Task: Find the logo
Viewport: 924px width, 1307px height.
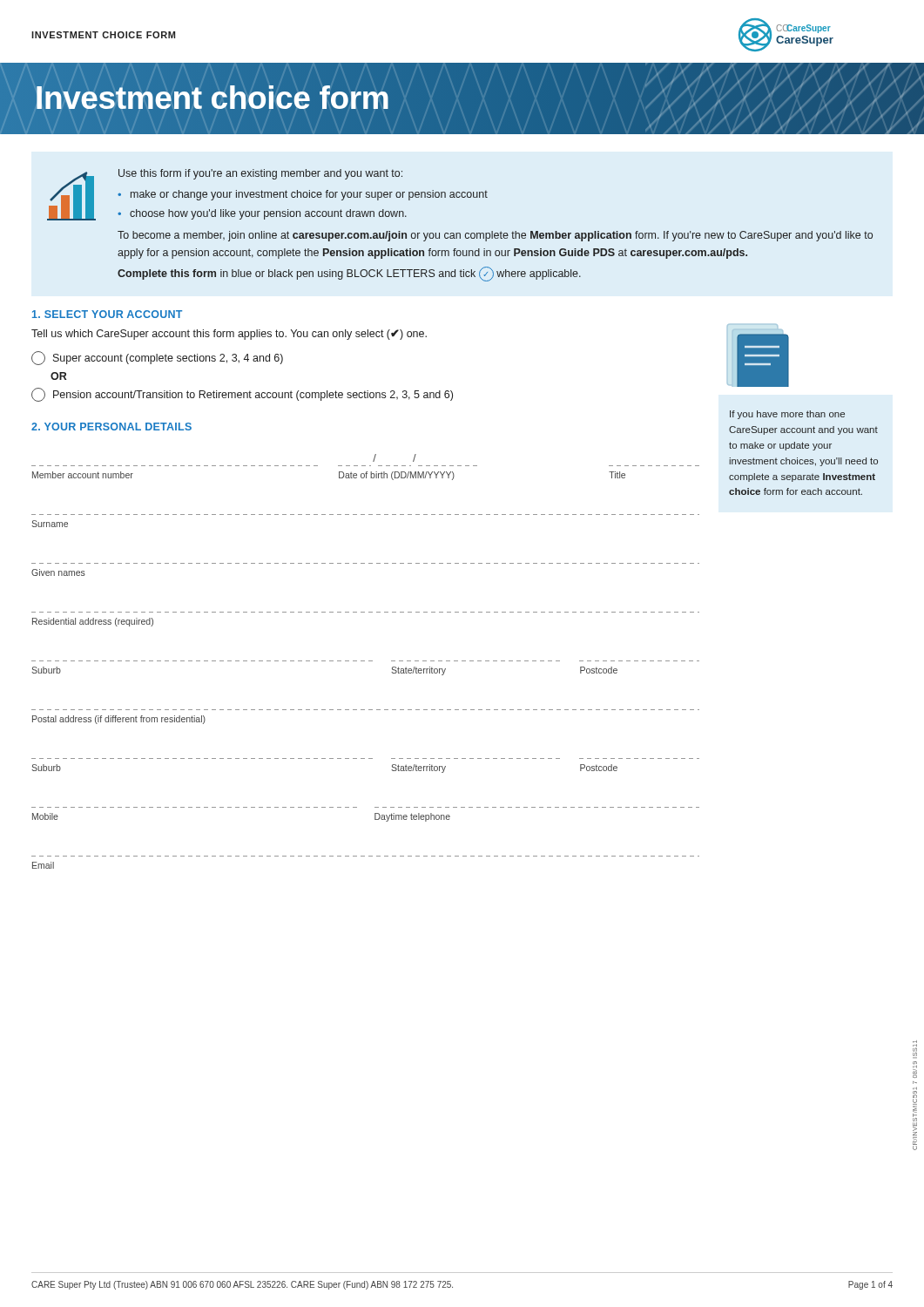Action: [x=814, y=35]
